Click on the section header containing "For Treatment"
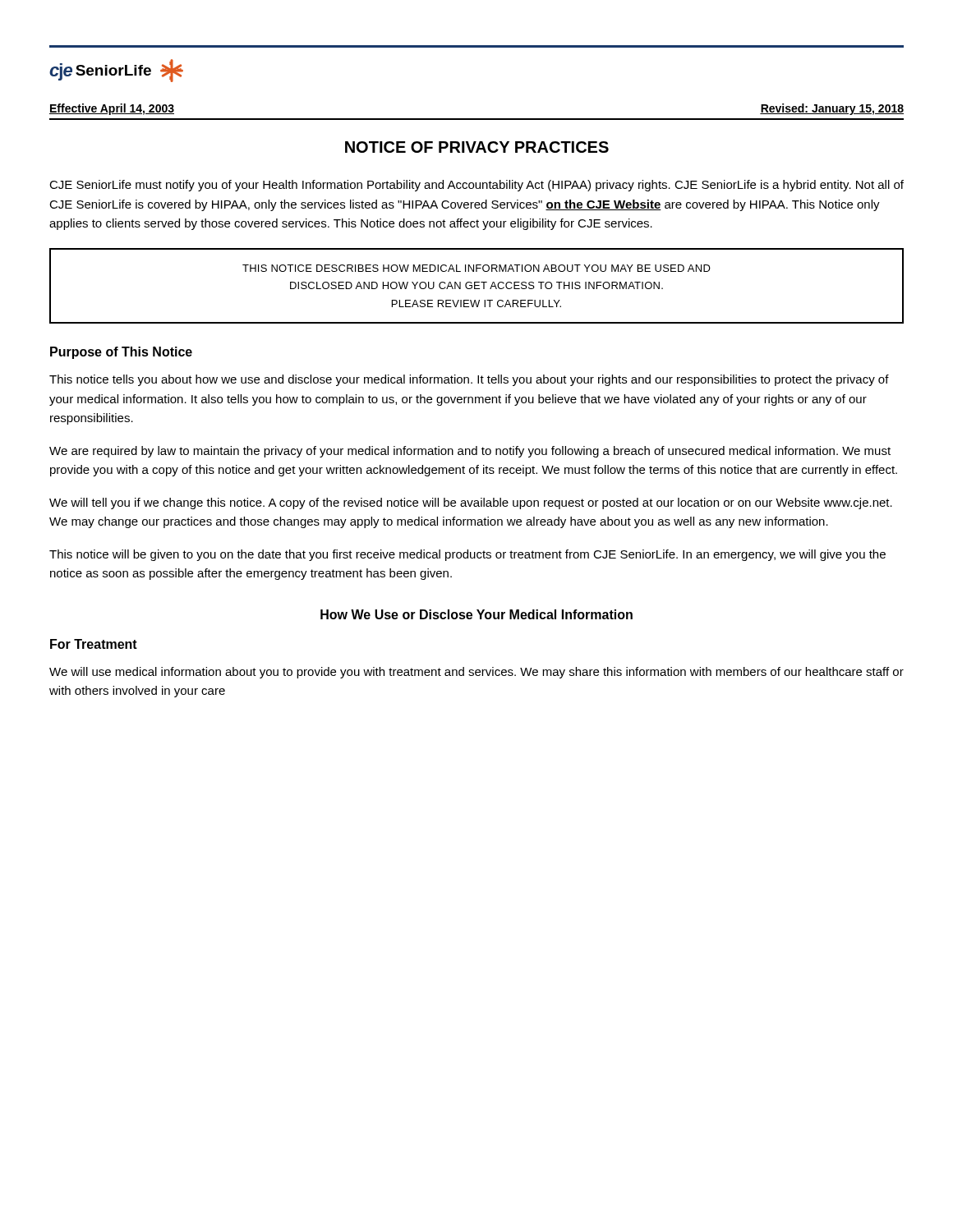 click(x=93, y=644)
